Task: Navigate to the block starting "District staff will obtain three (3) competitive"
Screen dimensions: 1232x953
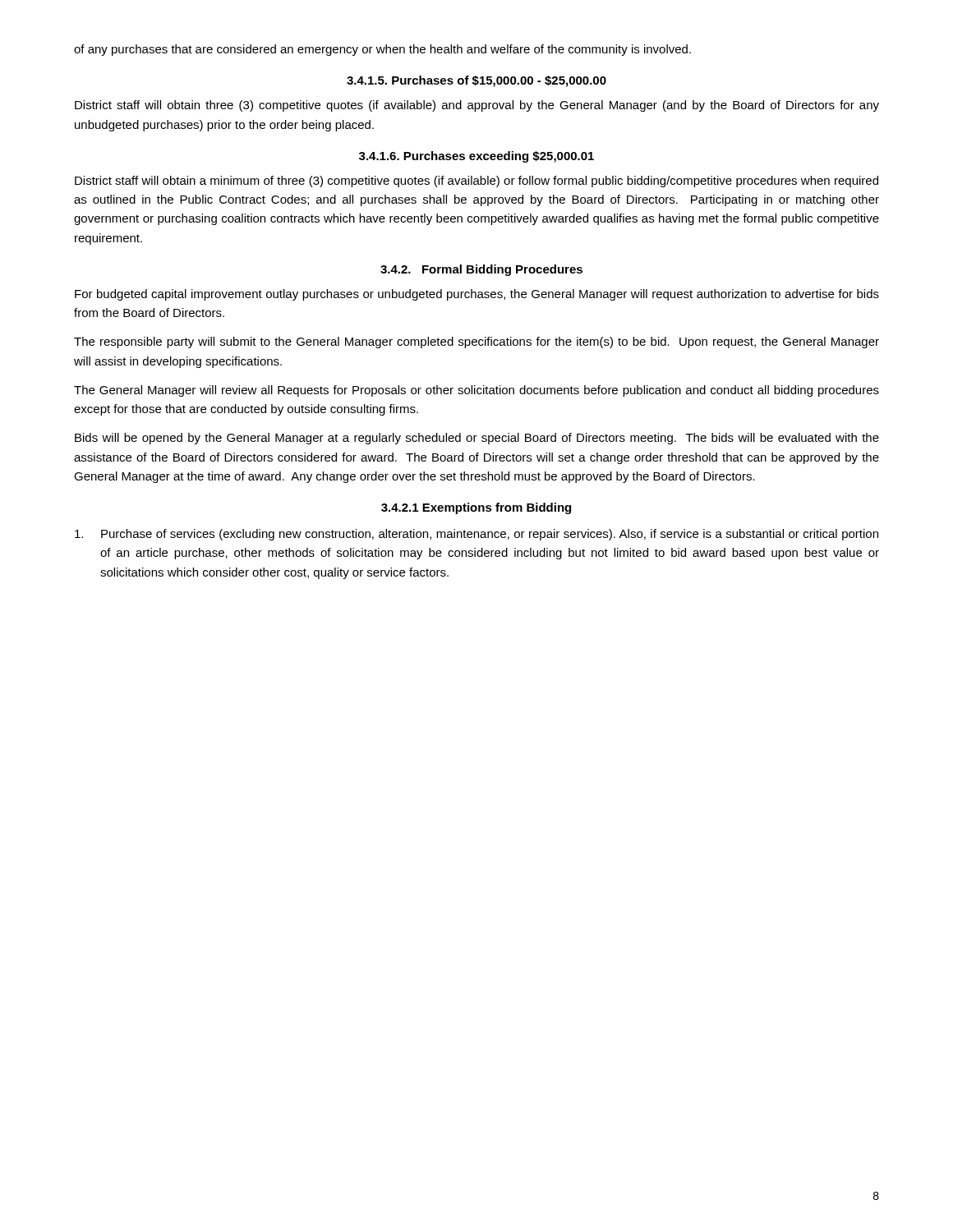Action: (x=476, y=114)
